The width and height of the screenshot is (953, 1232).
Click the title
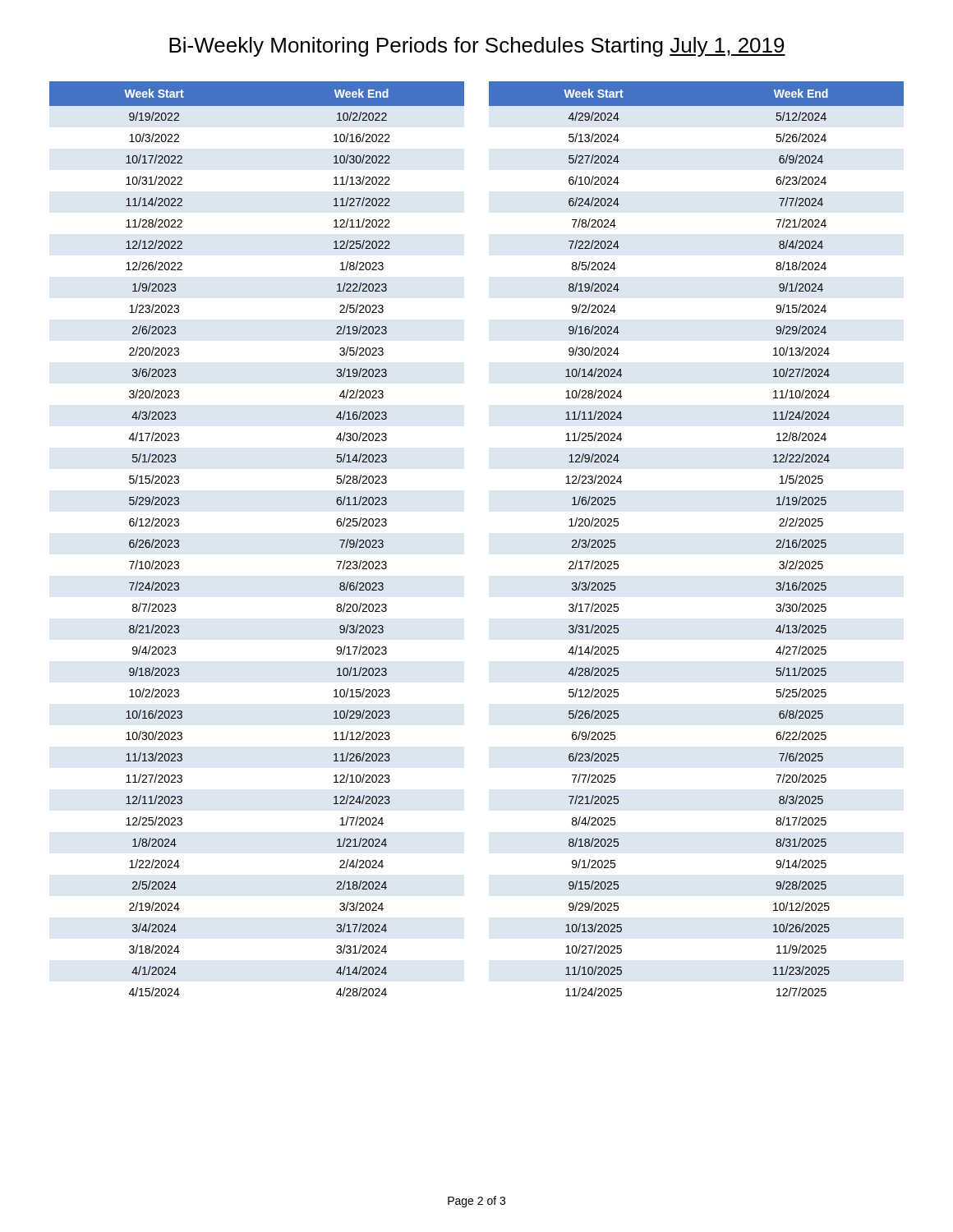pos(476,46)
